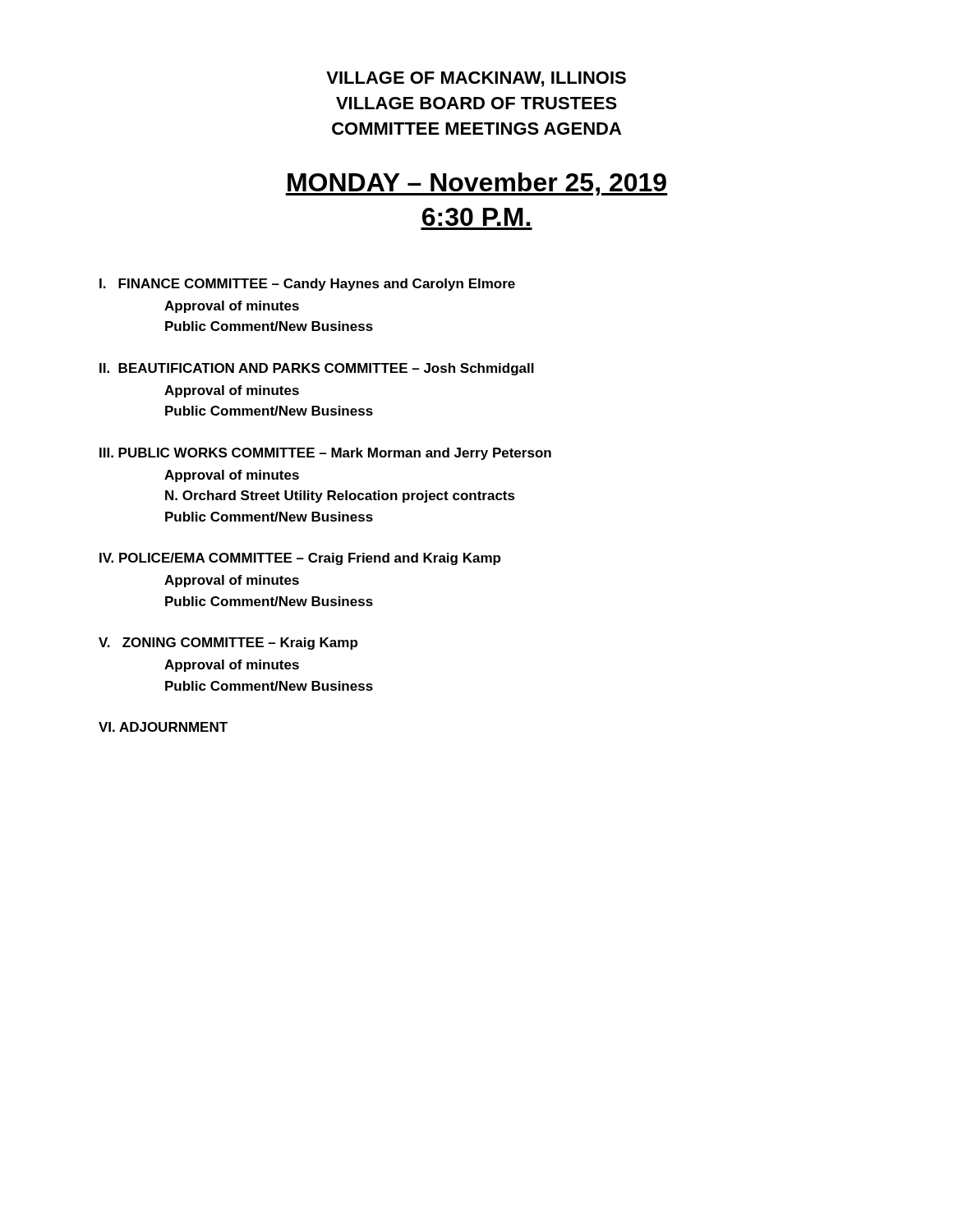Find the list item with the text "I. FINANCE COMMITTEE –"
Viewport: 953px width, 1232px height.
tap(307, 285)
